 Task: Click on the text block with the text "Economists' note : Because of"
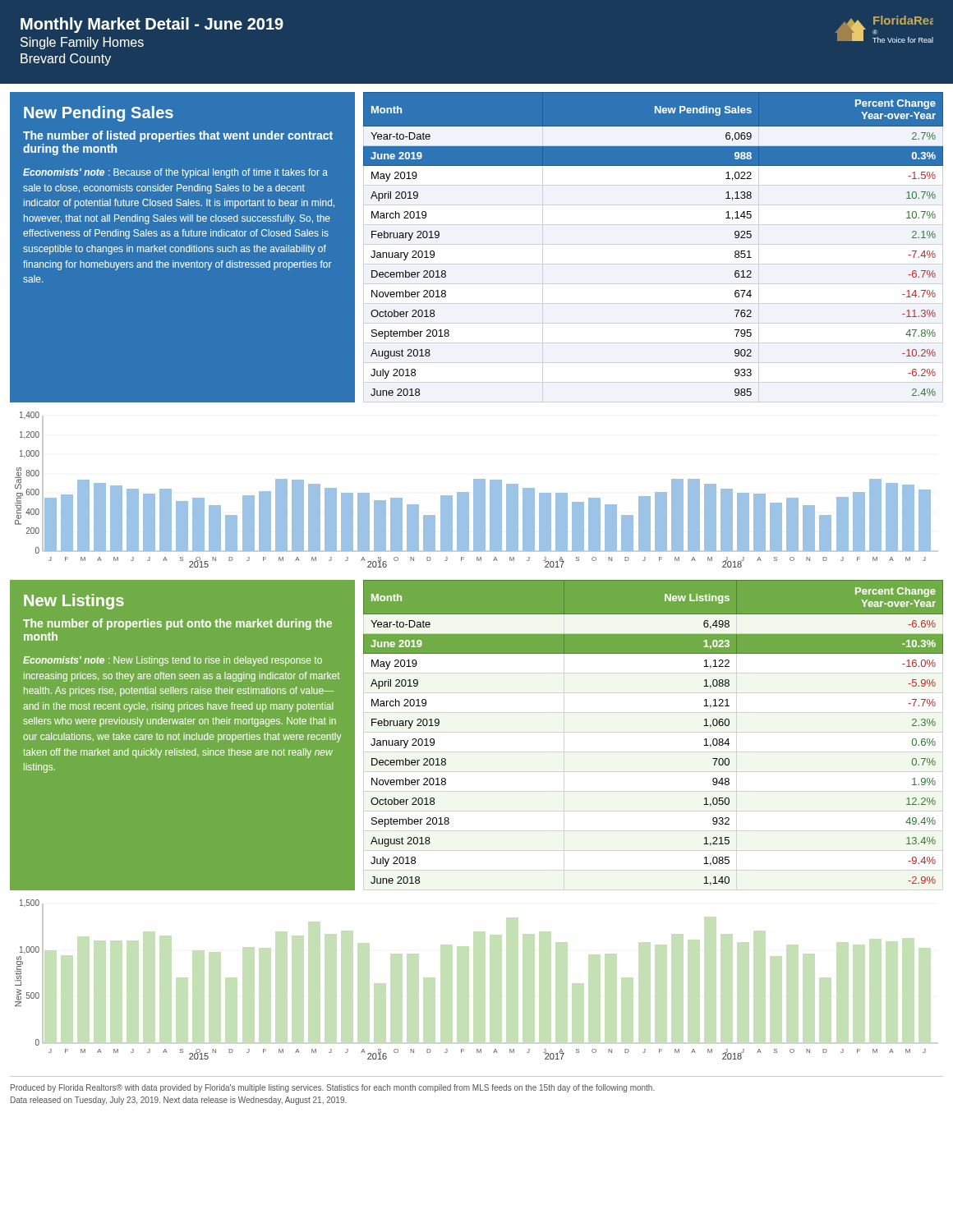(x=179, y=226)
